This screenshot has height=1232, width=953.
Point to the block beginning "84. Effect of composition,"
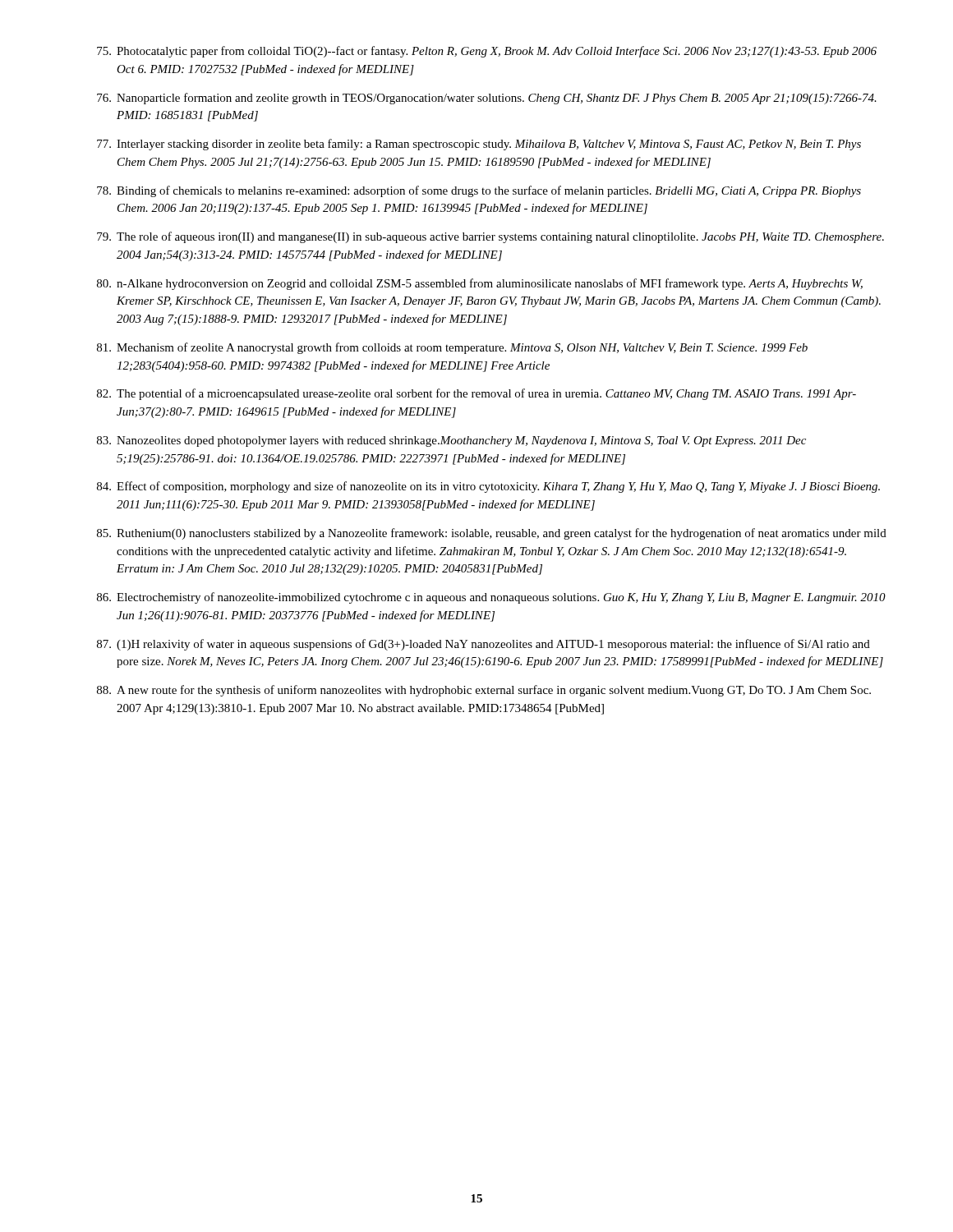coord(485,496)
